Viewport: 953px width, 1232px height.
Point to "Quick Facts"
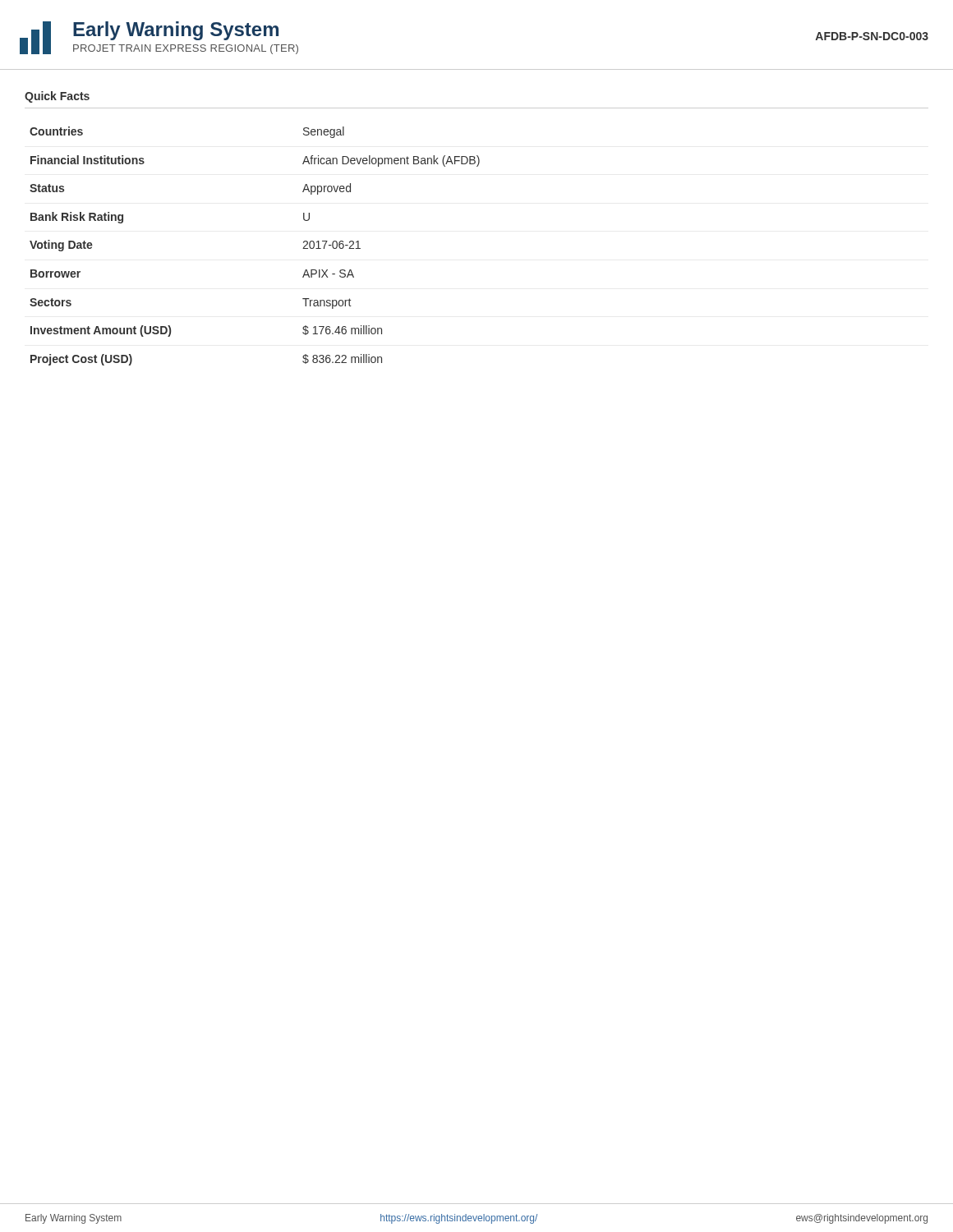click(x=57, y=96)
